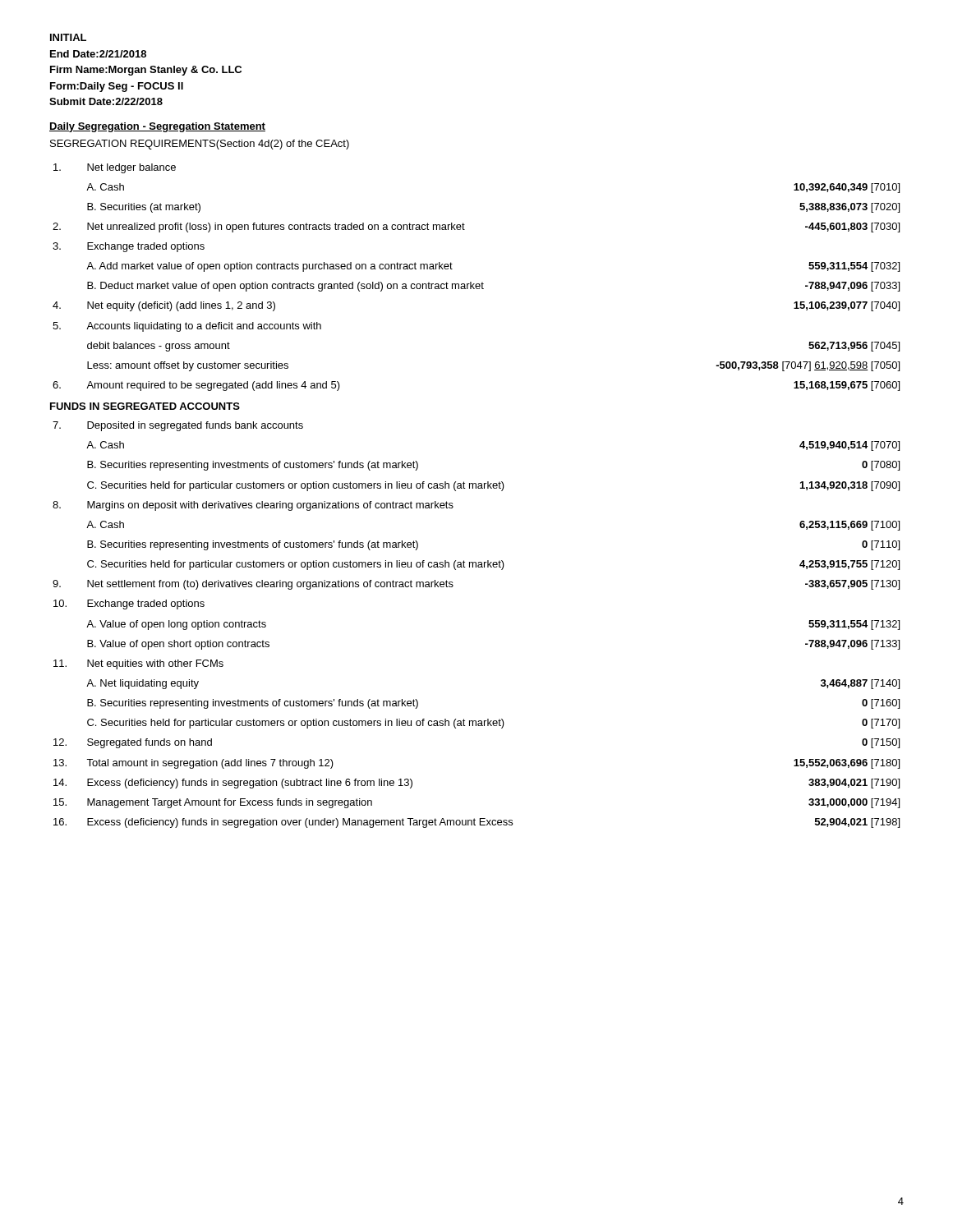Locate the list item that says "8. Margins on deposit with derivatives"
The width and height of the screenshot is (953, 1232).
253,506
